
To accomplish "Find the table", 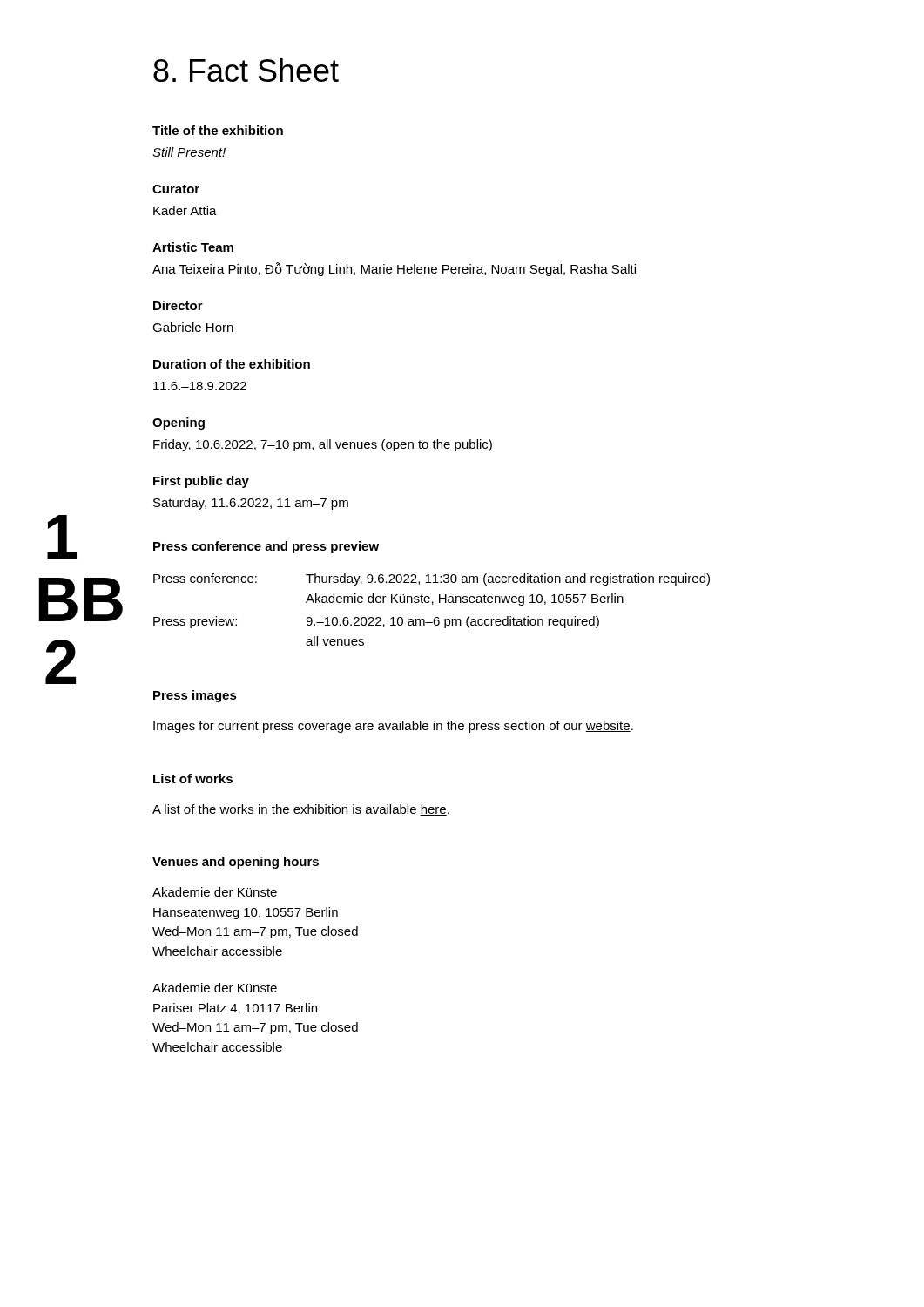I will [479, 610].
